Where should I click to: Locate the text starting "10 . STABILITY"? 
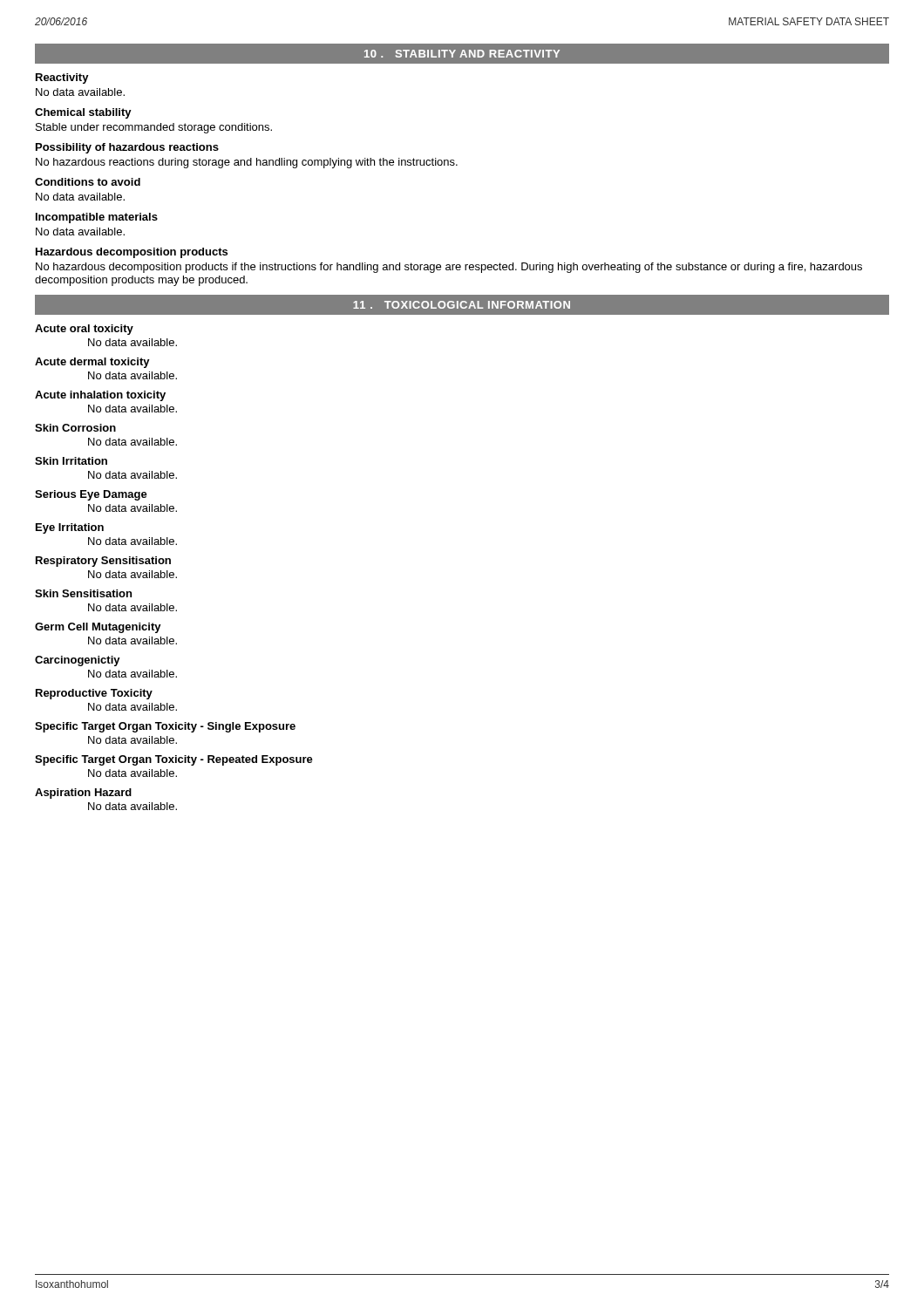coord(462,54)
